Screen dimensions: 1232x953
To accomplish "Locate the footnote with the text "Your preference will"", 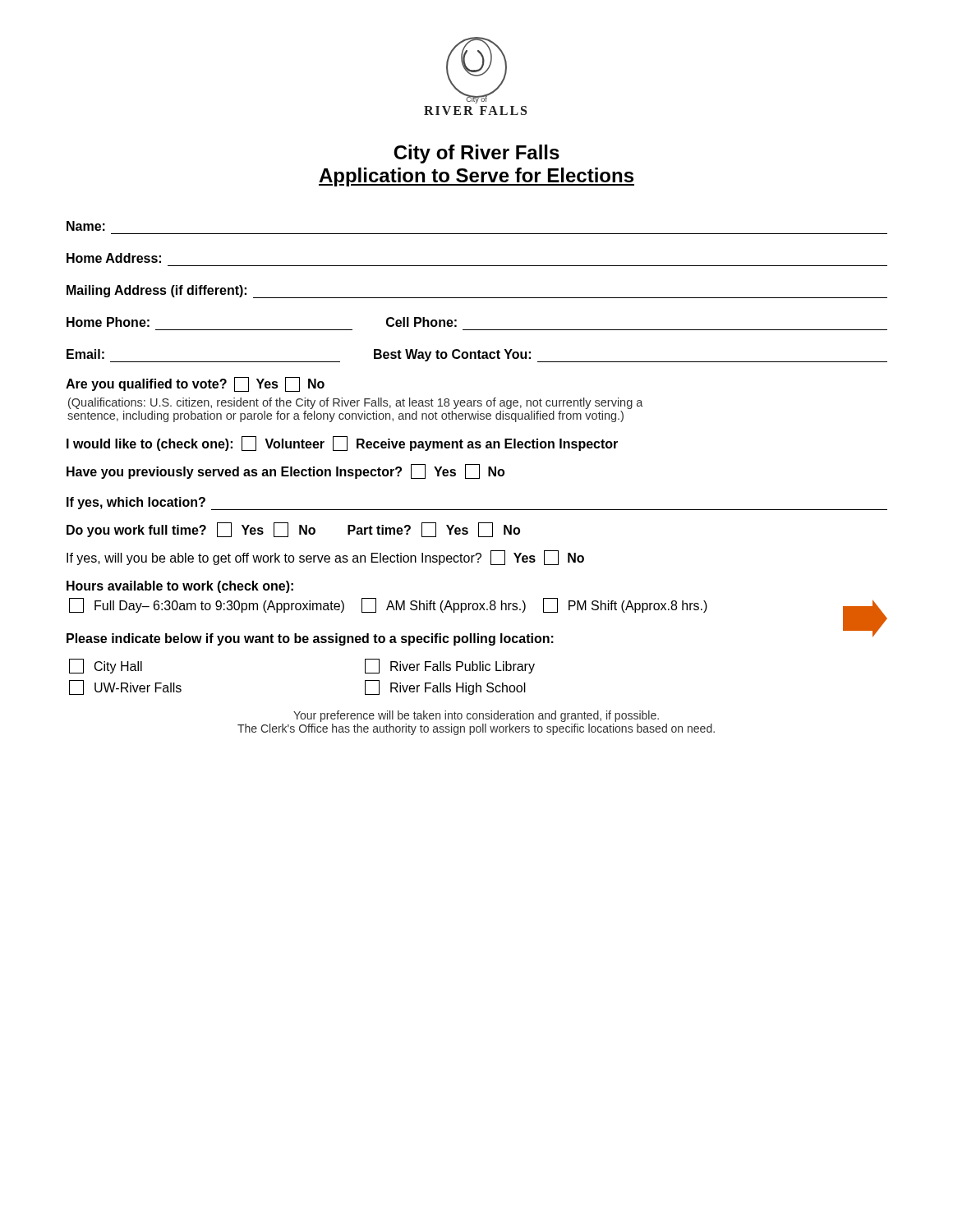I will point(476,722).
